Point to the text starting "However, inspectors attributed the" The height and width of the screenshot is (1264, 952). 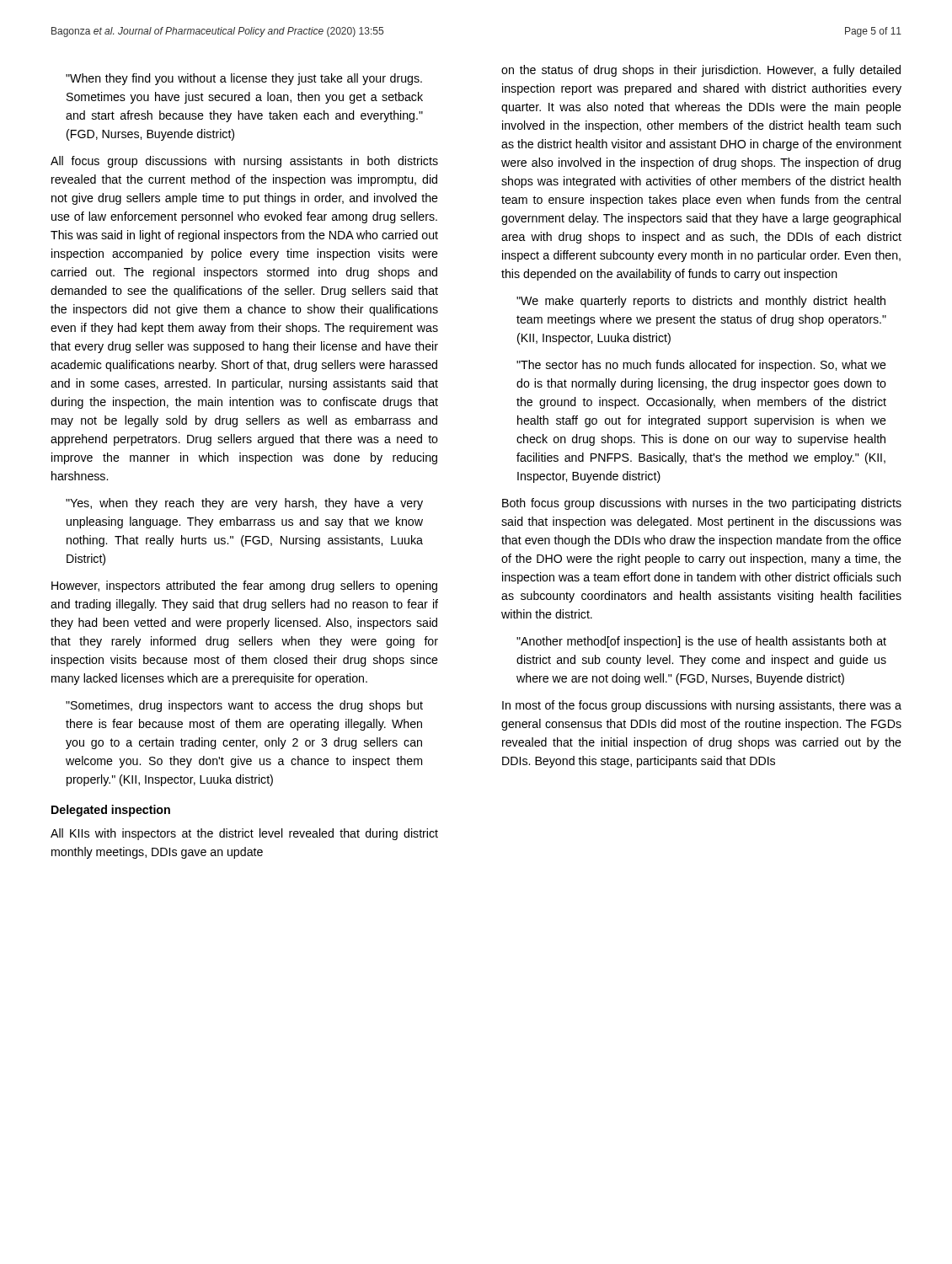244,632
